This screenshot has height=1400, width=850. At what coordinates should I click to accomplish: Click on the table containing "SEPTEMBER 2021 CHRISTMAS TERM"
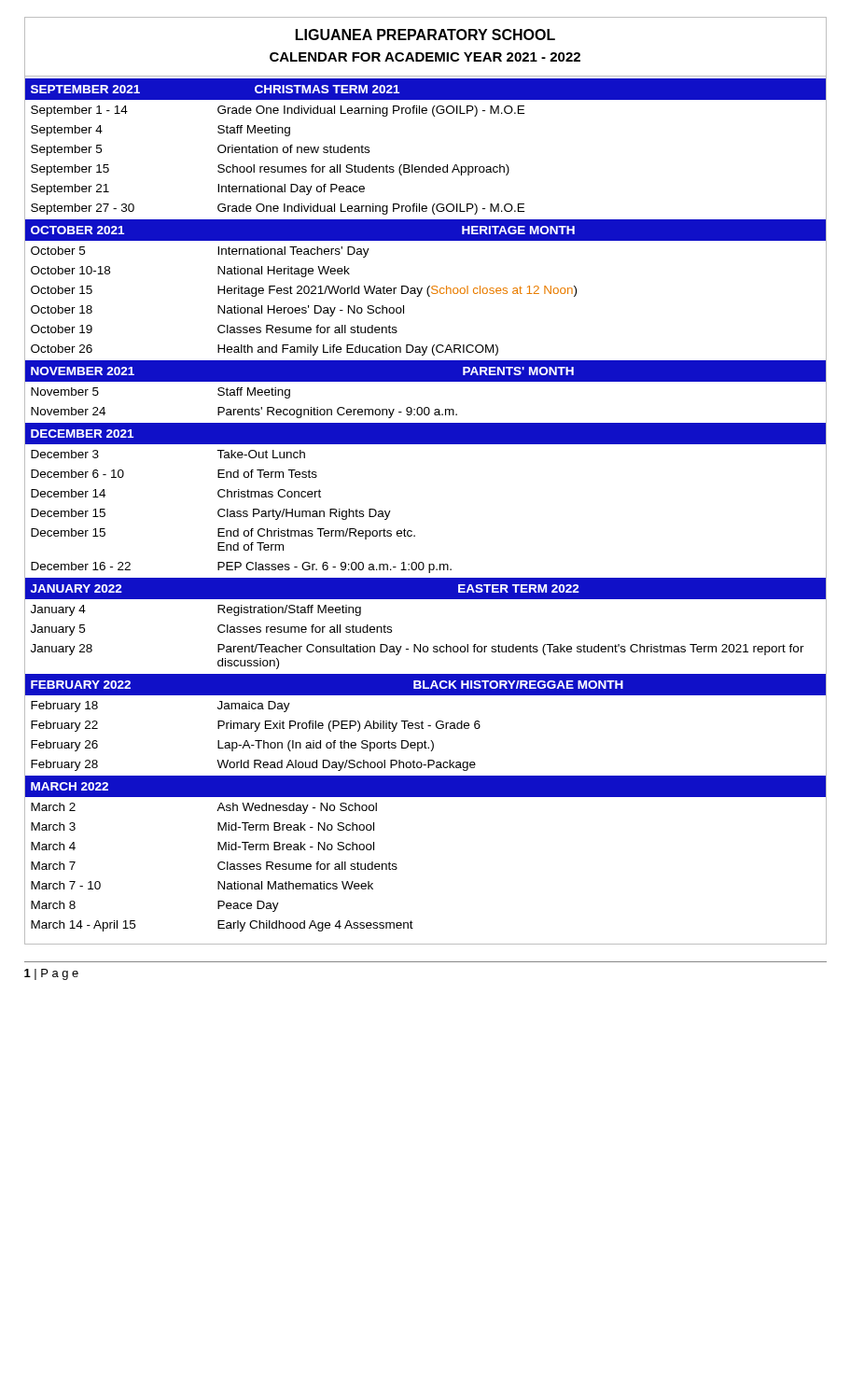425,506
